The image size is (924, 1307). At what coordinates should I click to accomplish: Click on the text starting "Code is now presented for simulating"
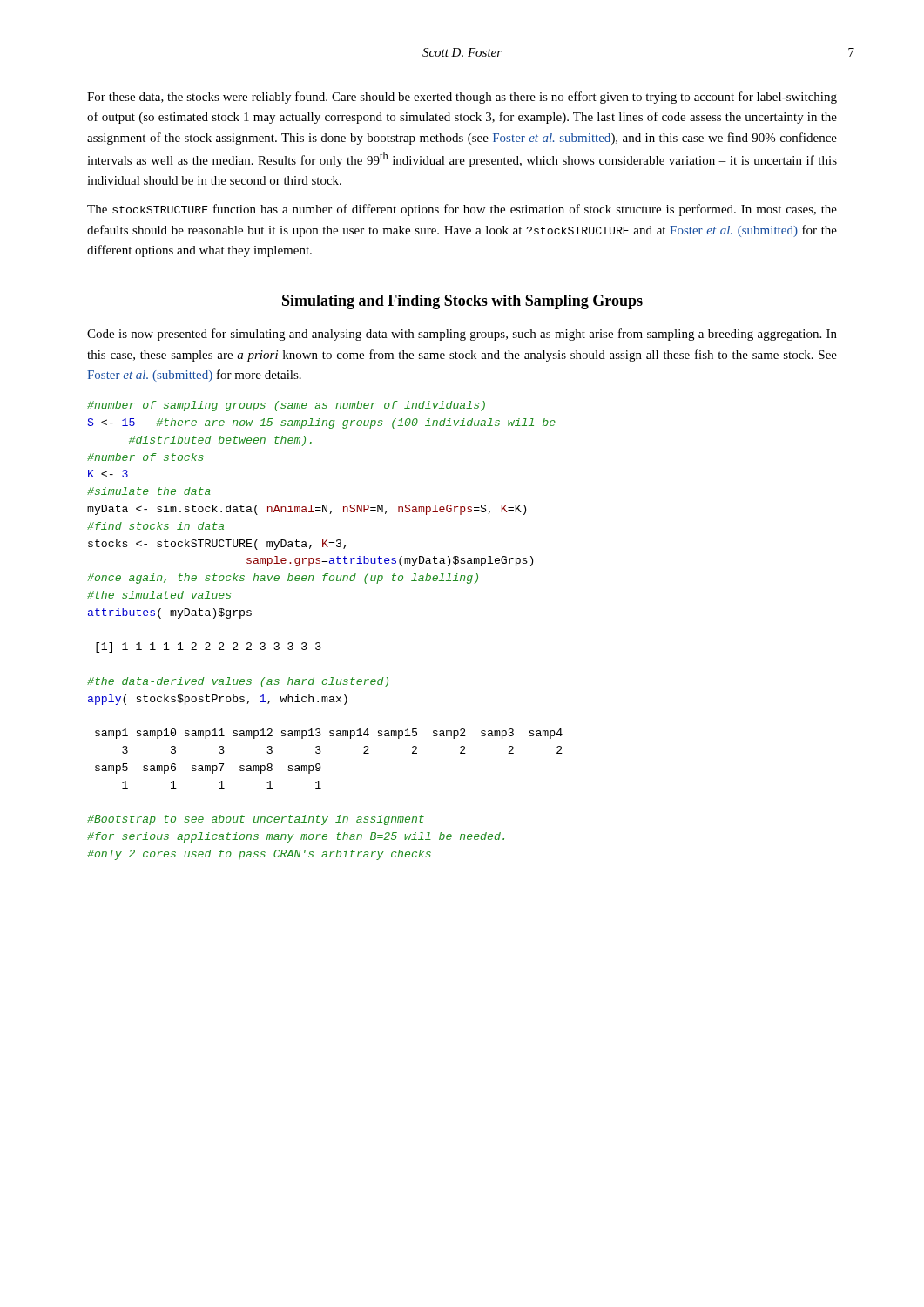[462, 354]
